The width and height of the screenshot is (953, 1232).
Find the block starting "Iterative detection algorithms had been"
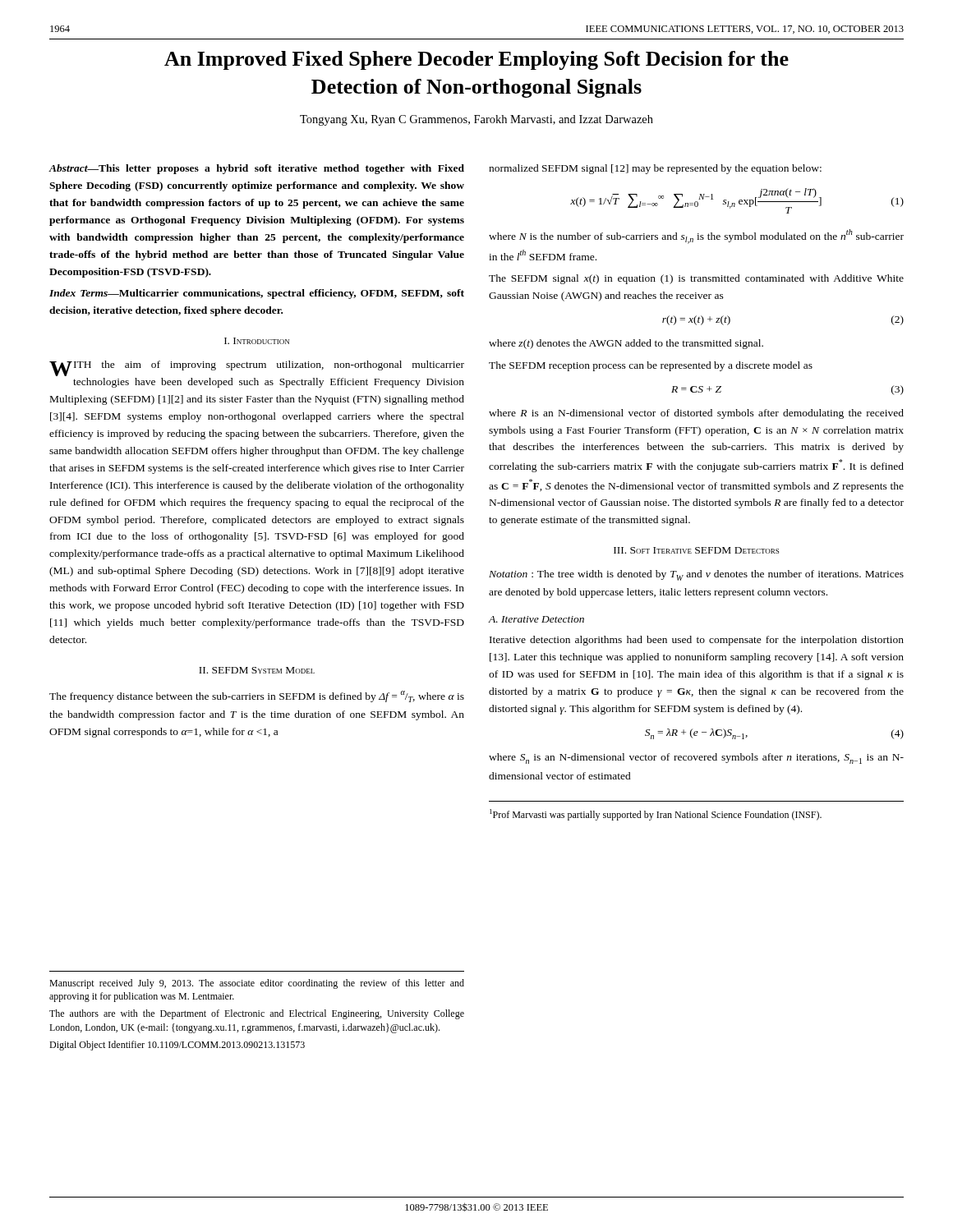[696, 675]
